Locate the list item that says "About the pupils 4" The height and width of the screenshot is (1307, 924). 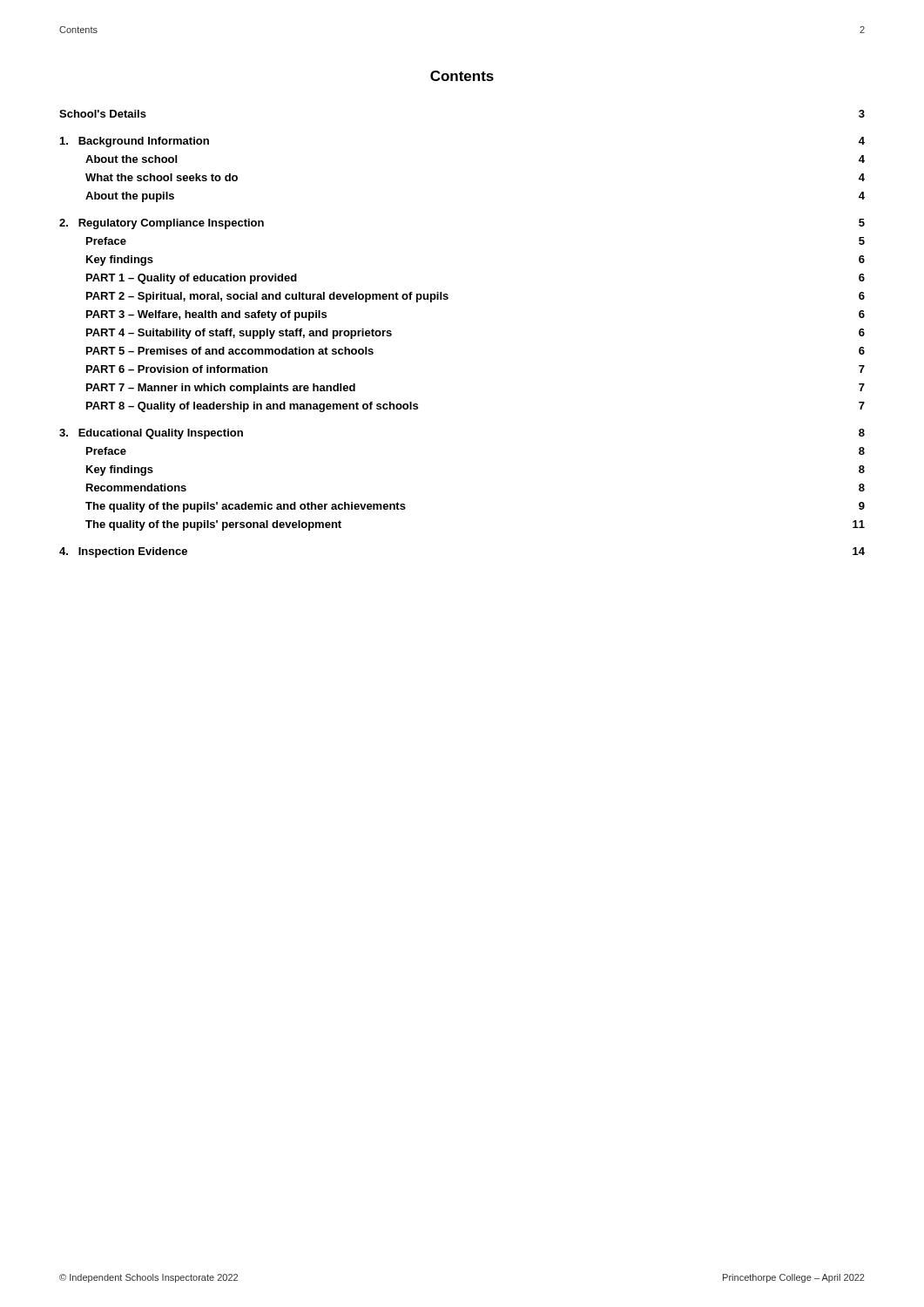[126, 196]
